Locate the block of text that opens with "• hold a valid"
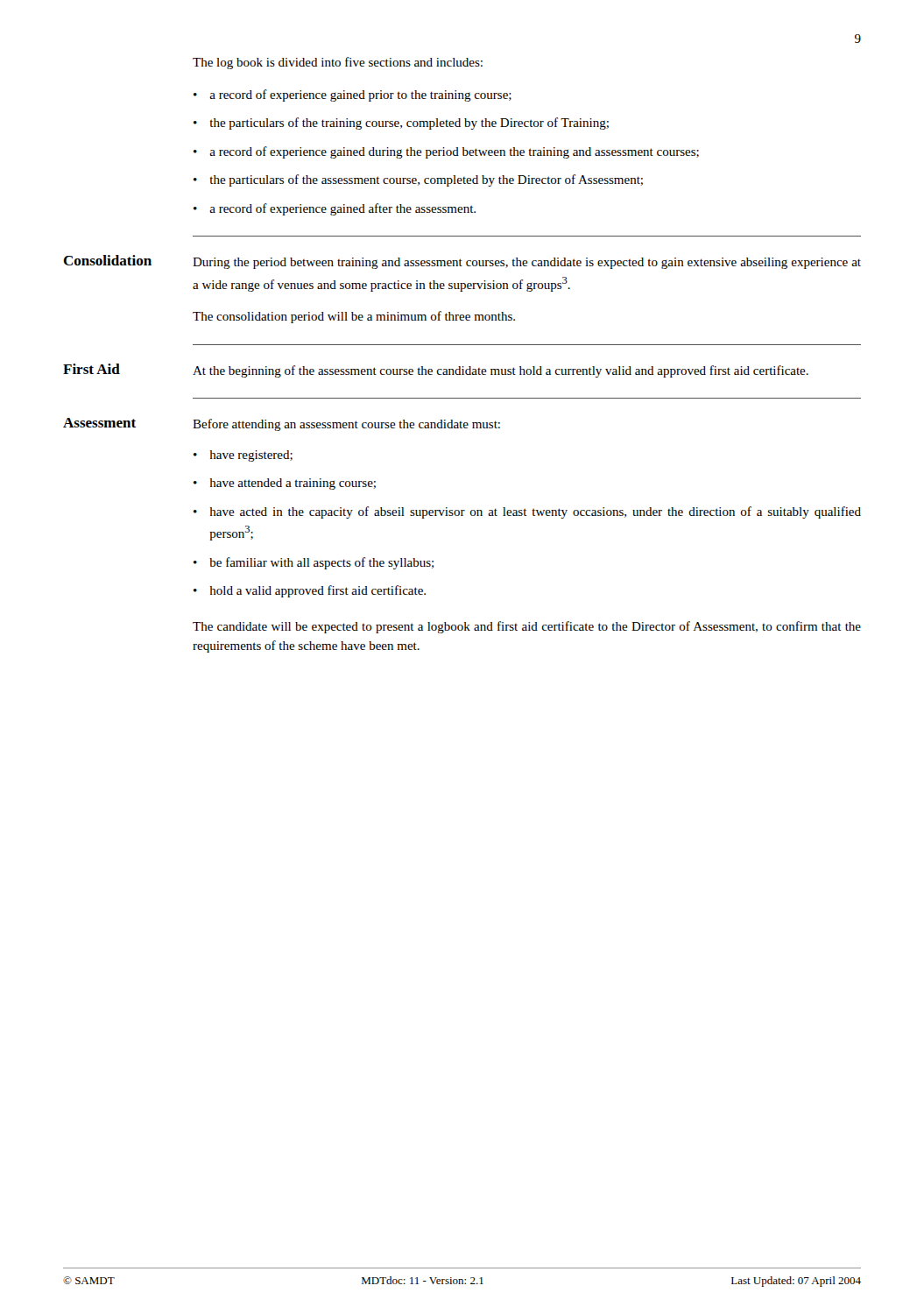The image size is (924, 1314). 310,591
